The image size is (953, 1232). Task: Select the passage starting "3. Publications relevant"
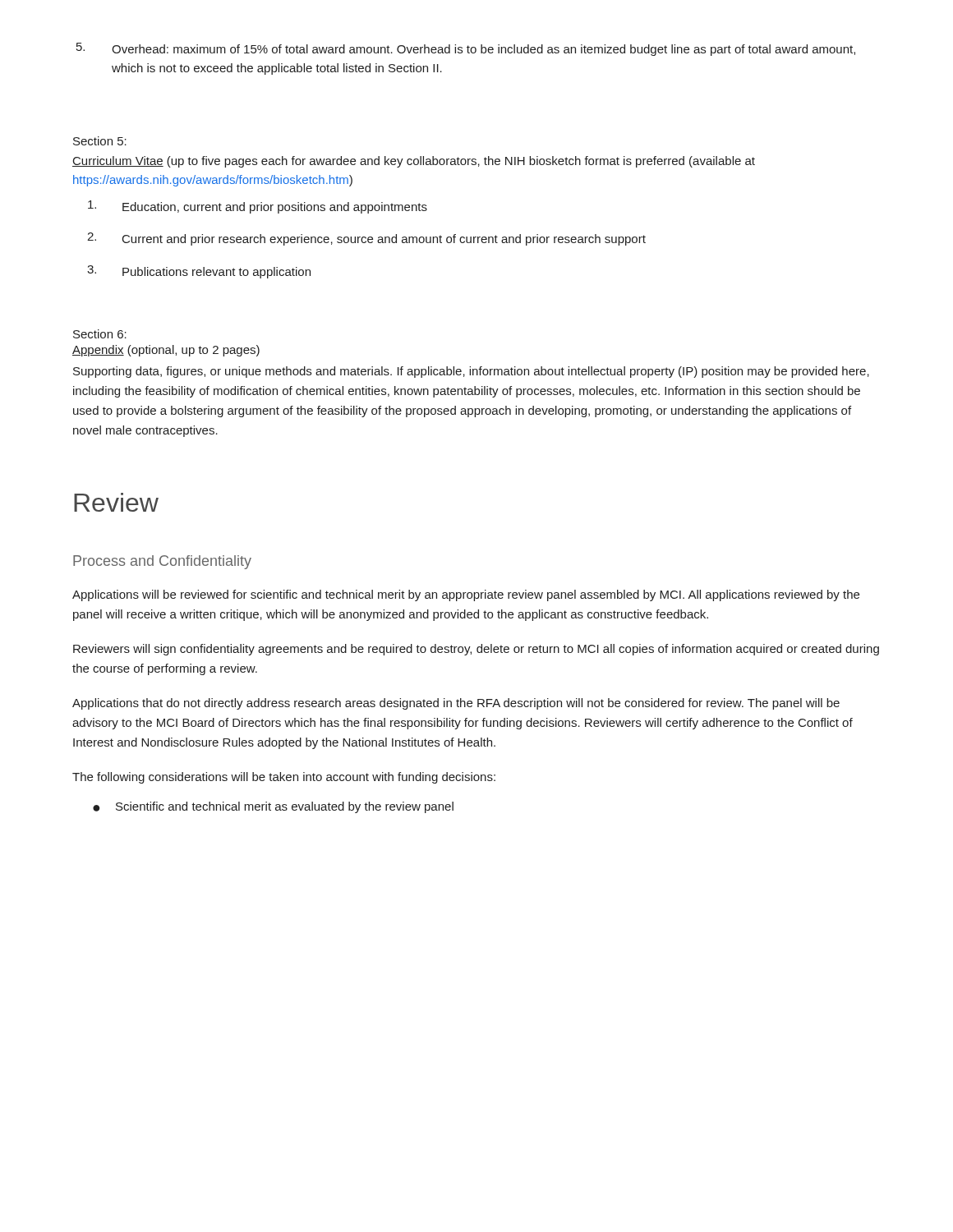[x=192, y=271]
